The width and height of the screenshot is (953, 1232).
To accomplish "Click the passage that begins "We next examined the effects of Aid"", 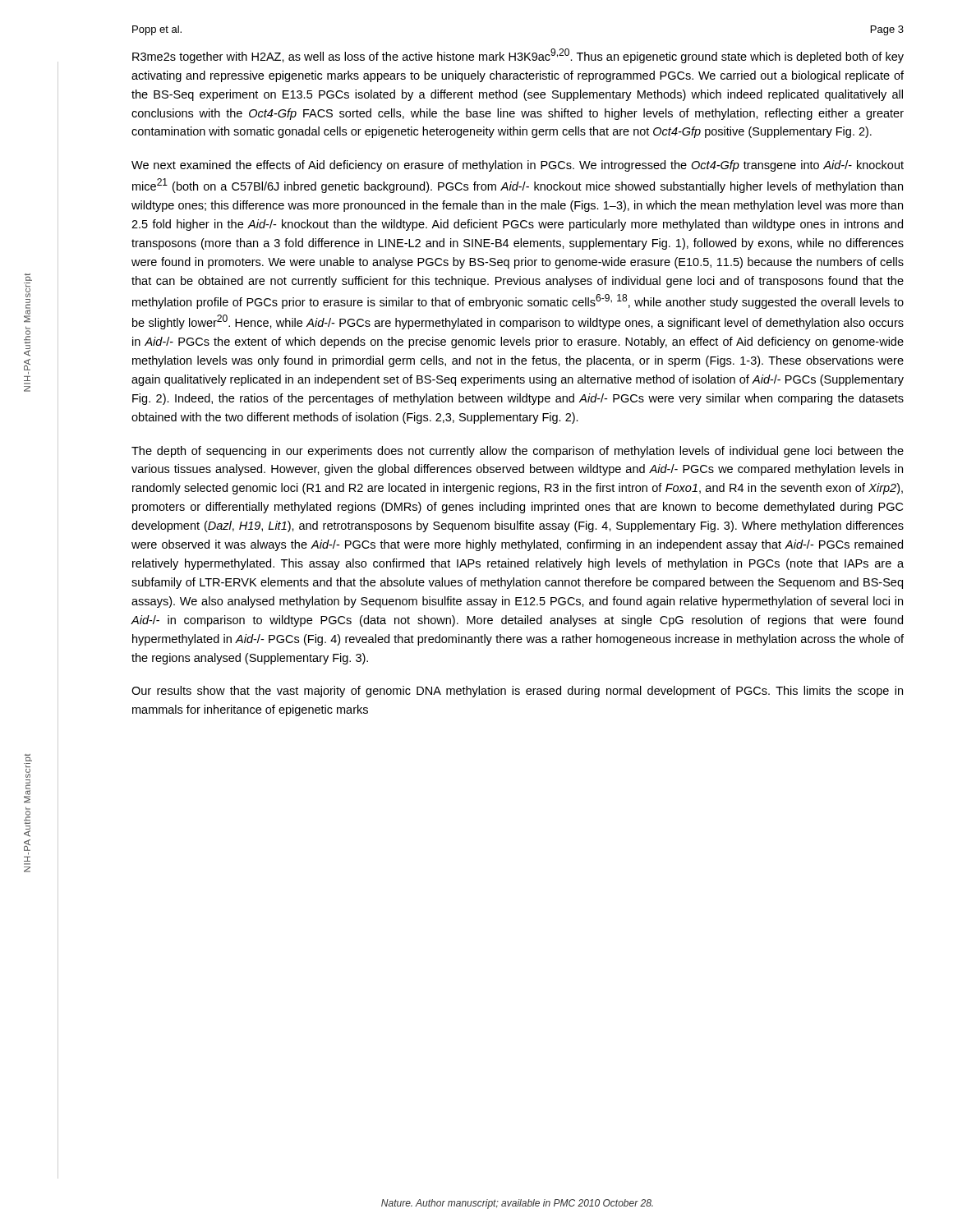I will click(518, 291).
